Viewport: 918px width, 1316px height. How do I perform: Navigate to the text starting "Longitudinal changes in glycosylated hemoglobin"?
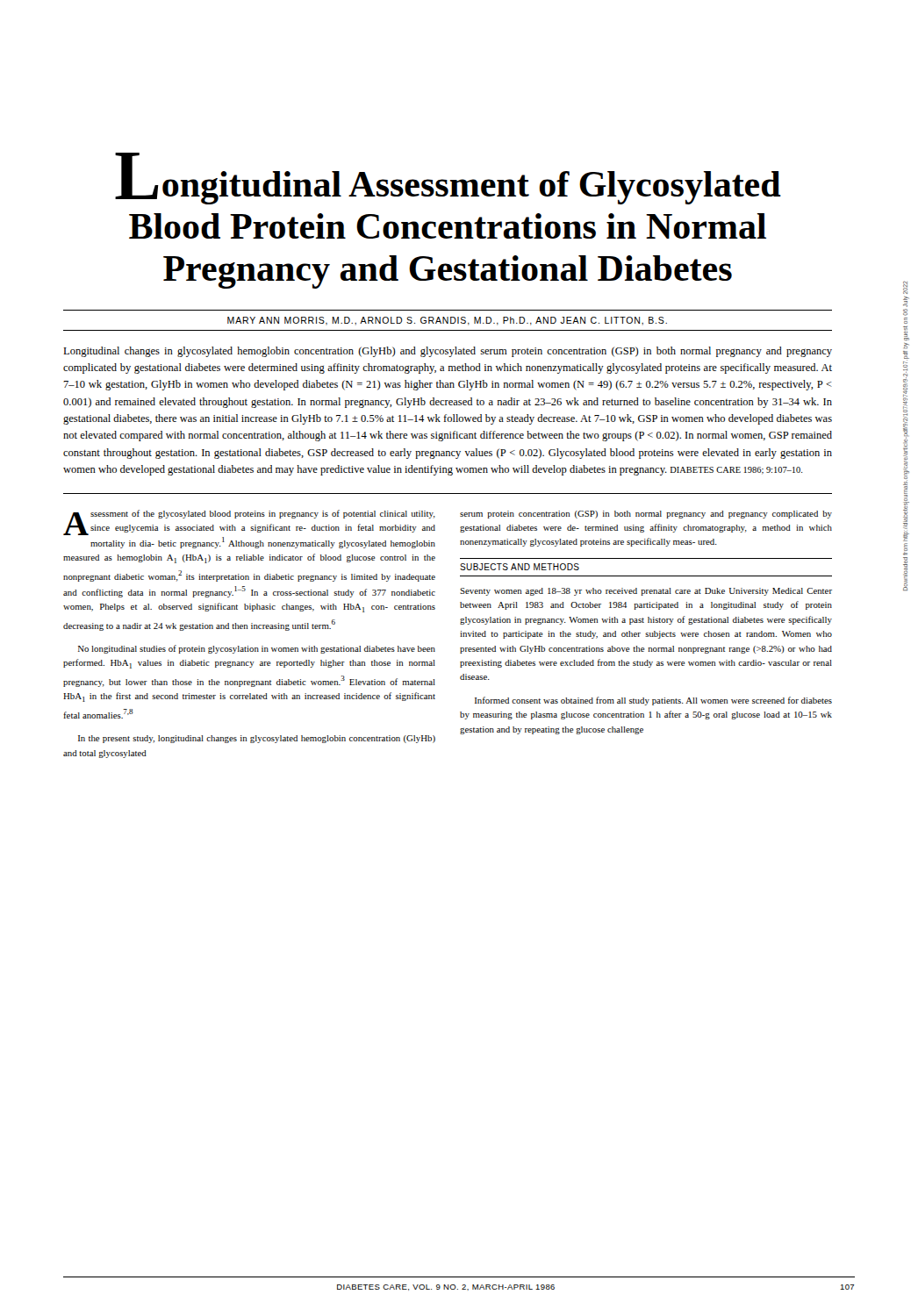[448, 410]
